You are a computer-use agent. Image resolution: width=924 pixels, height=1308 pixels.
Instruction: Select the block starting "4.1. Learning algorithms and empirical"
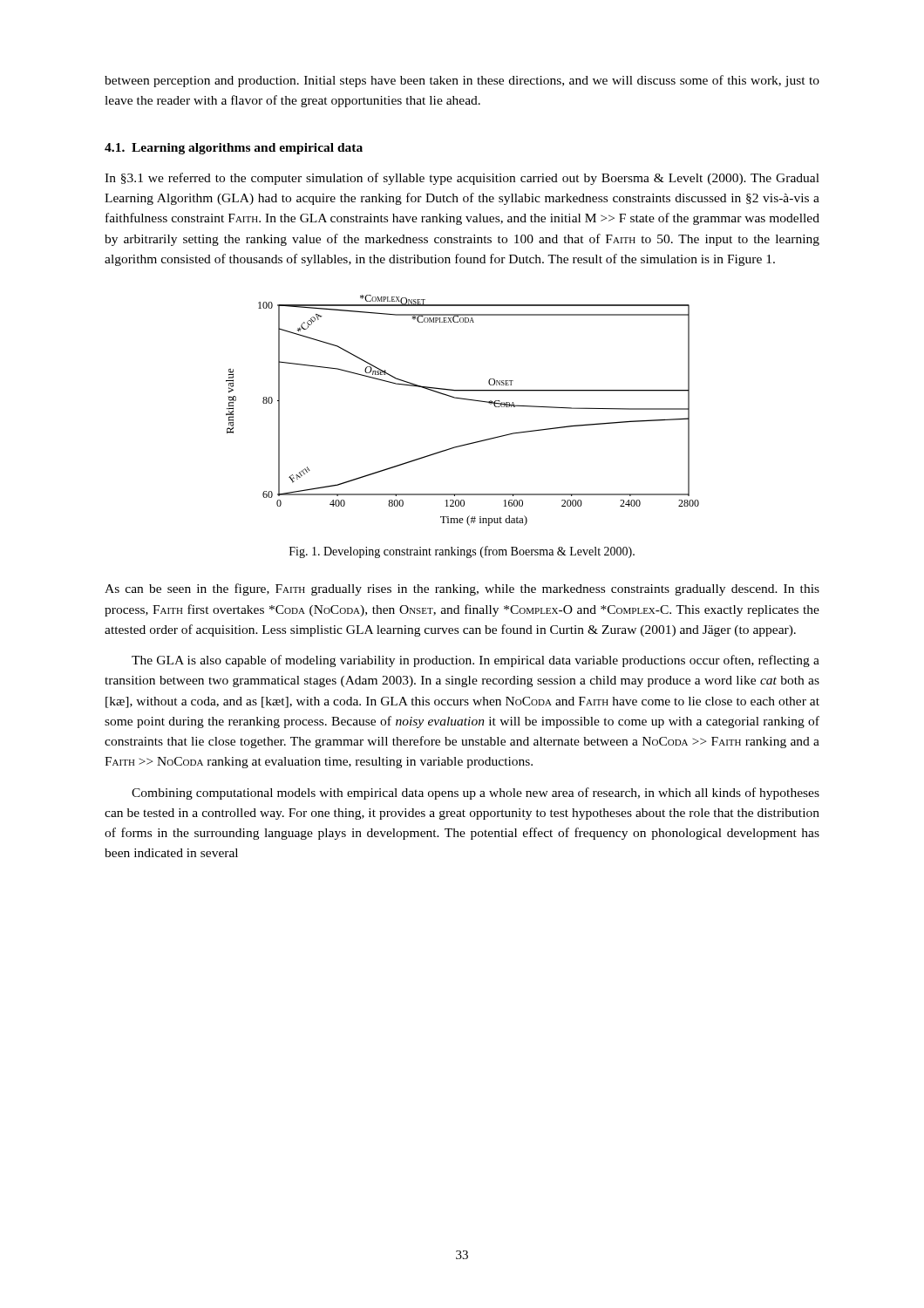pos(234,146)
